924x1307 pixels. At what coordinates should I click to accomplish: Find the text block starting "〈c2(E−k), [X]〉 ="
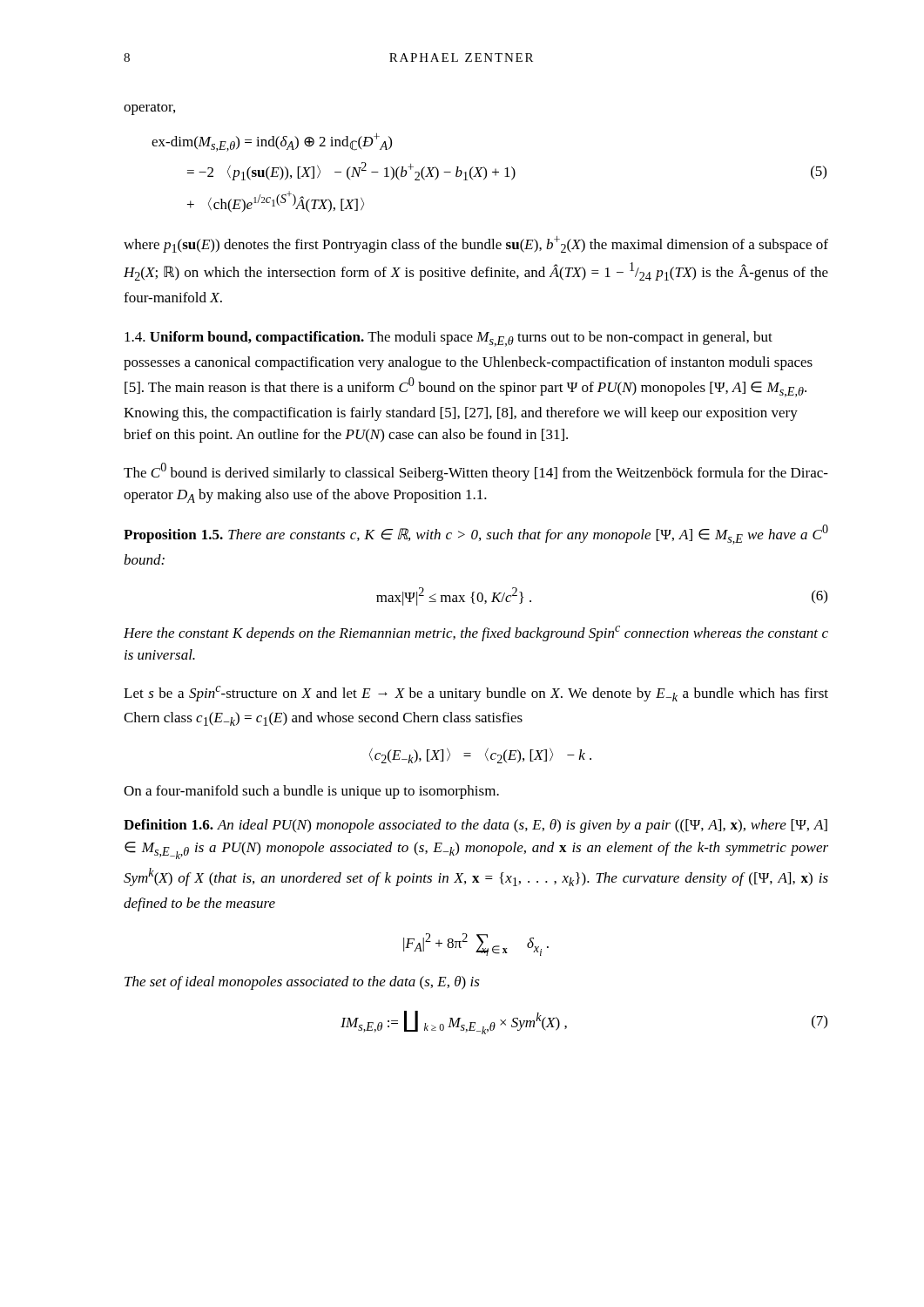pyautogui.click(x=476, y=756)
